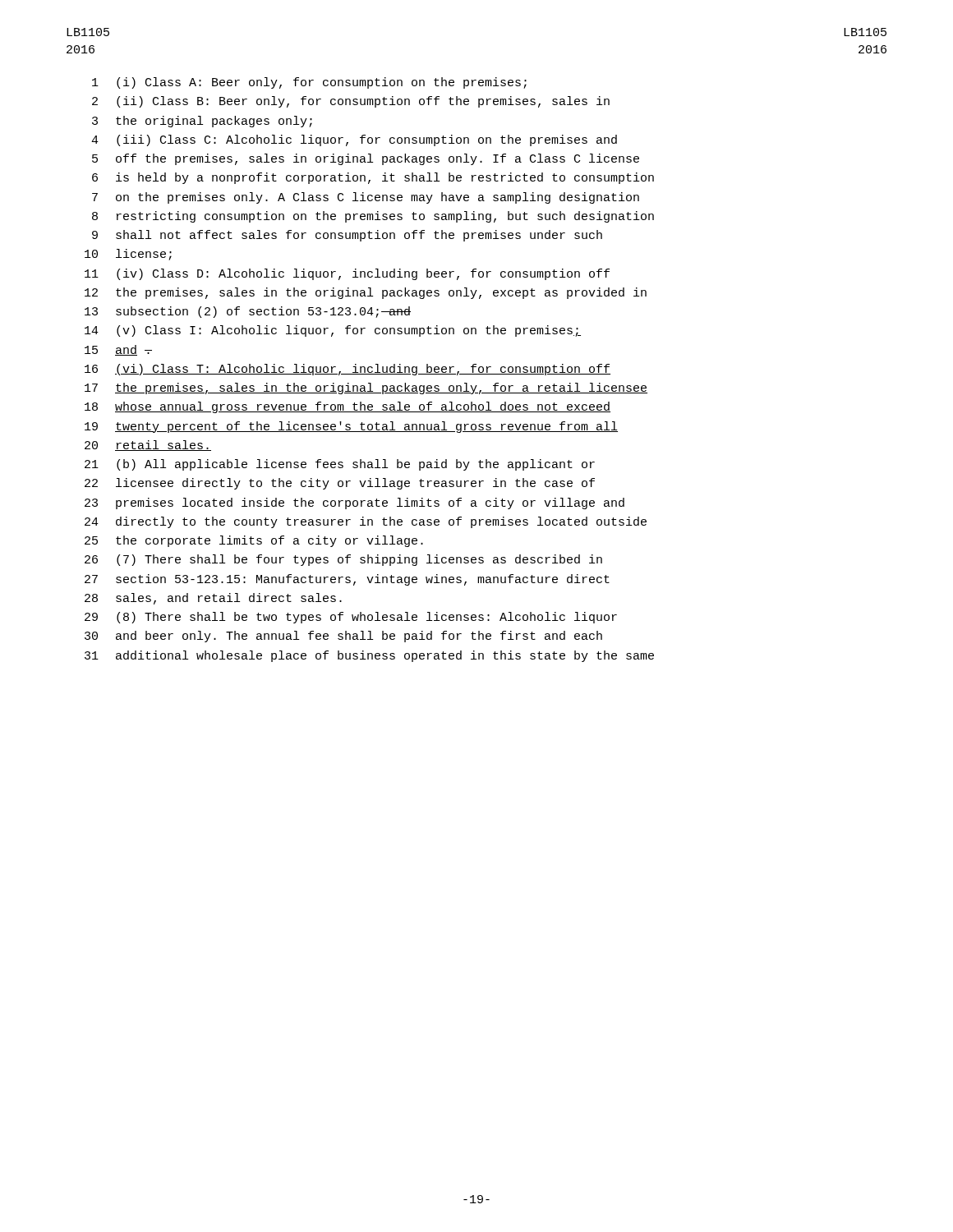The width and height of the screenshot is (953, 1232).
Task: Locate the list item that reads "11 (iv) Class D:"
Action: point(476,274)
